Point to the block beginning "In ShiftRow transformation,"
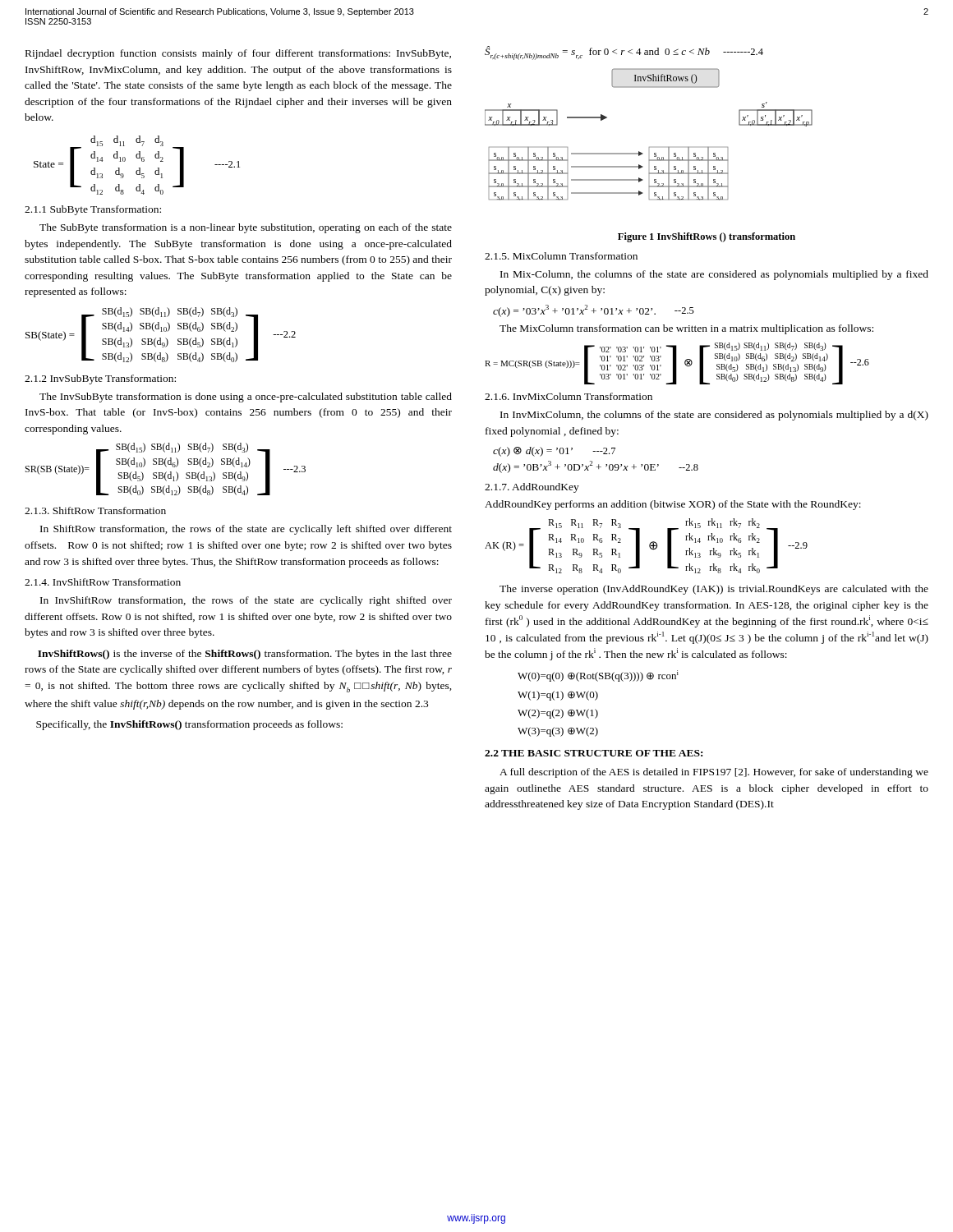Image resolution: width=953 pixels, height=1232 pixels. (238, 545)
